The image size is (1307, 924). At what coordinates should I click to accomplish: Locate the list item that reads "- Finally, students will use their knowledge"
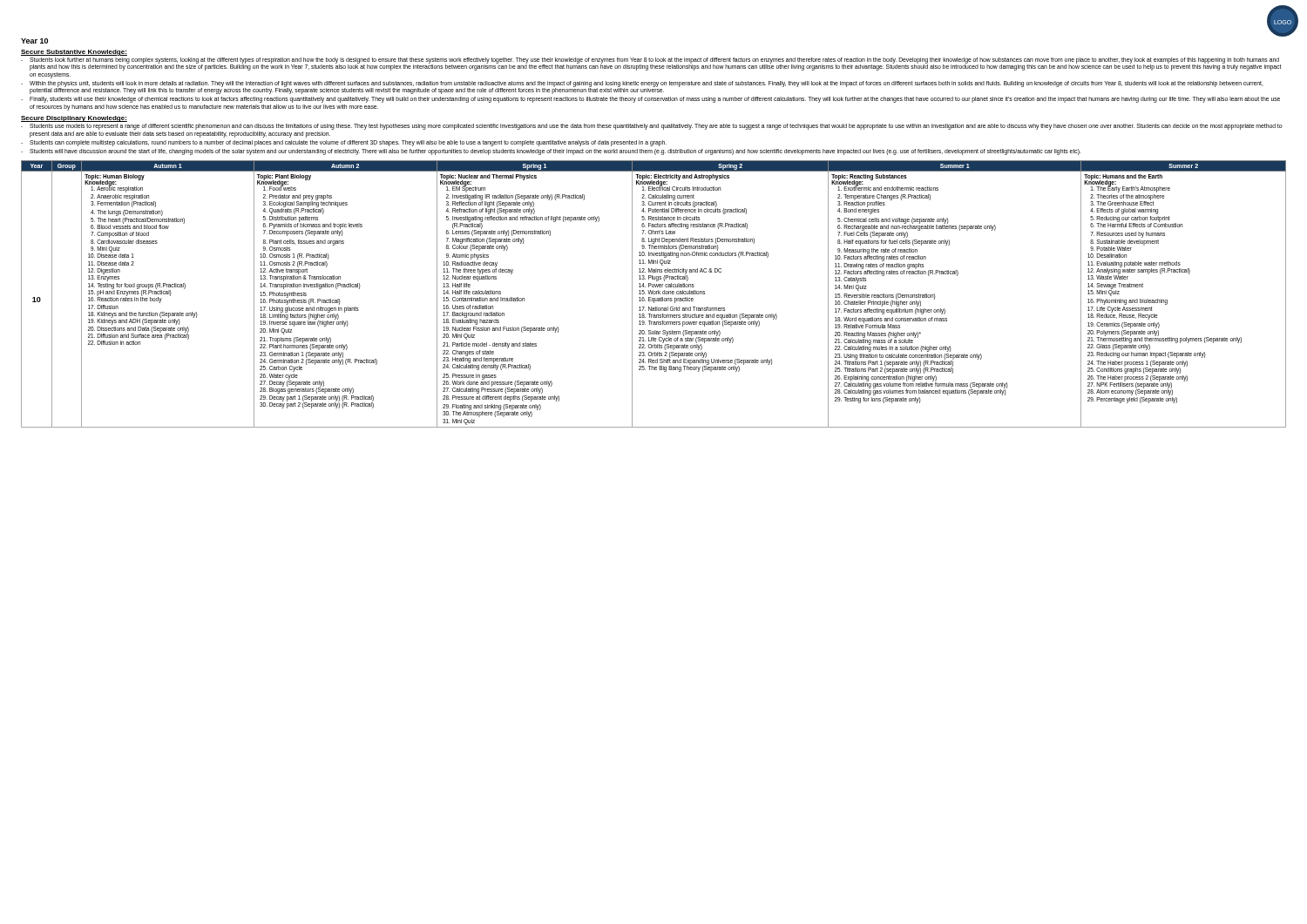coord(654,104)
